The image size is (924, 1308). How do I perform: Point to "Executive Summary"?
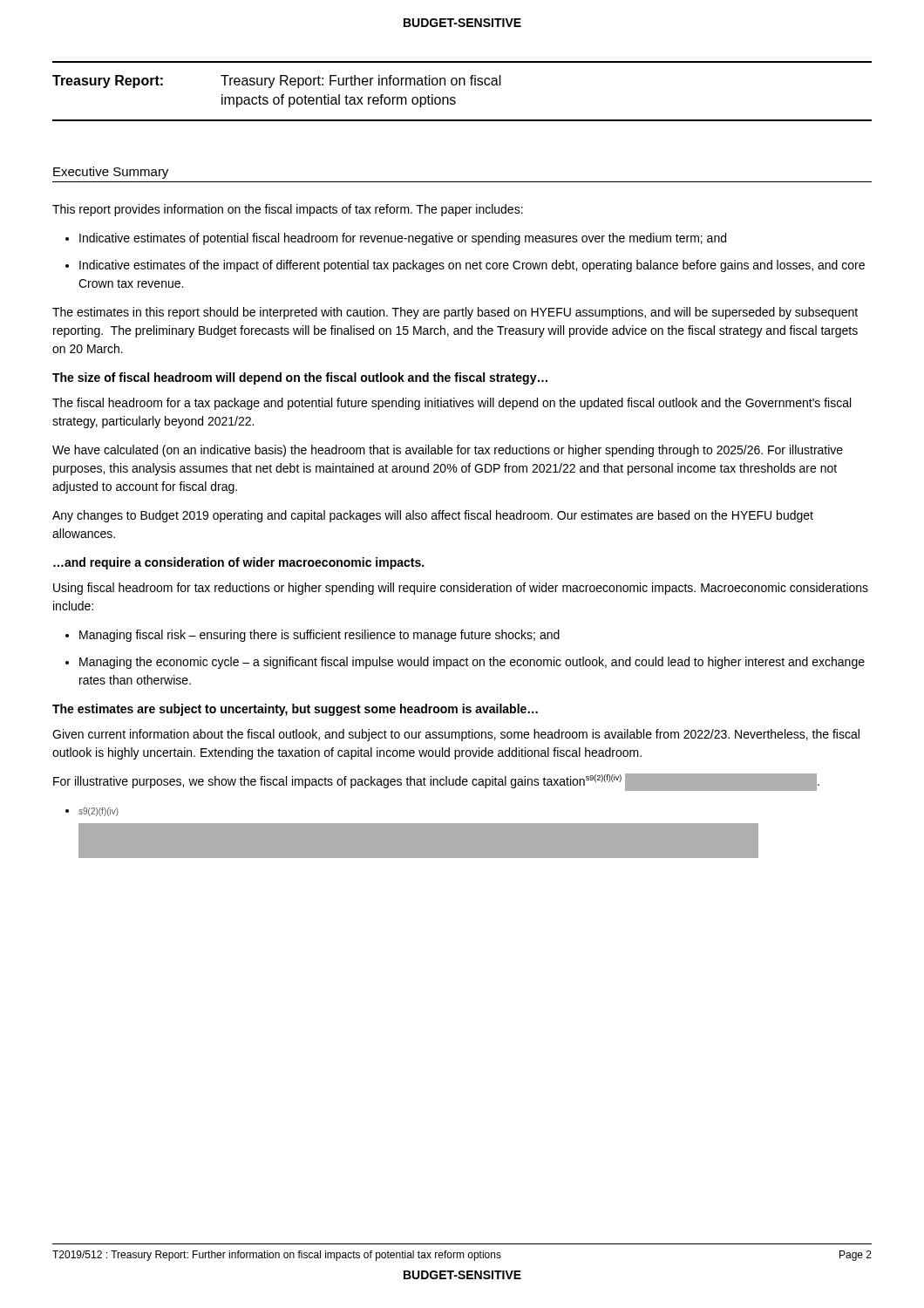(110, 171)
